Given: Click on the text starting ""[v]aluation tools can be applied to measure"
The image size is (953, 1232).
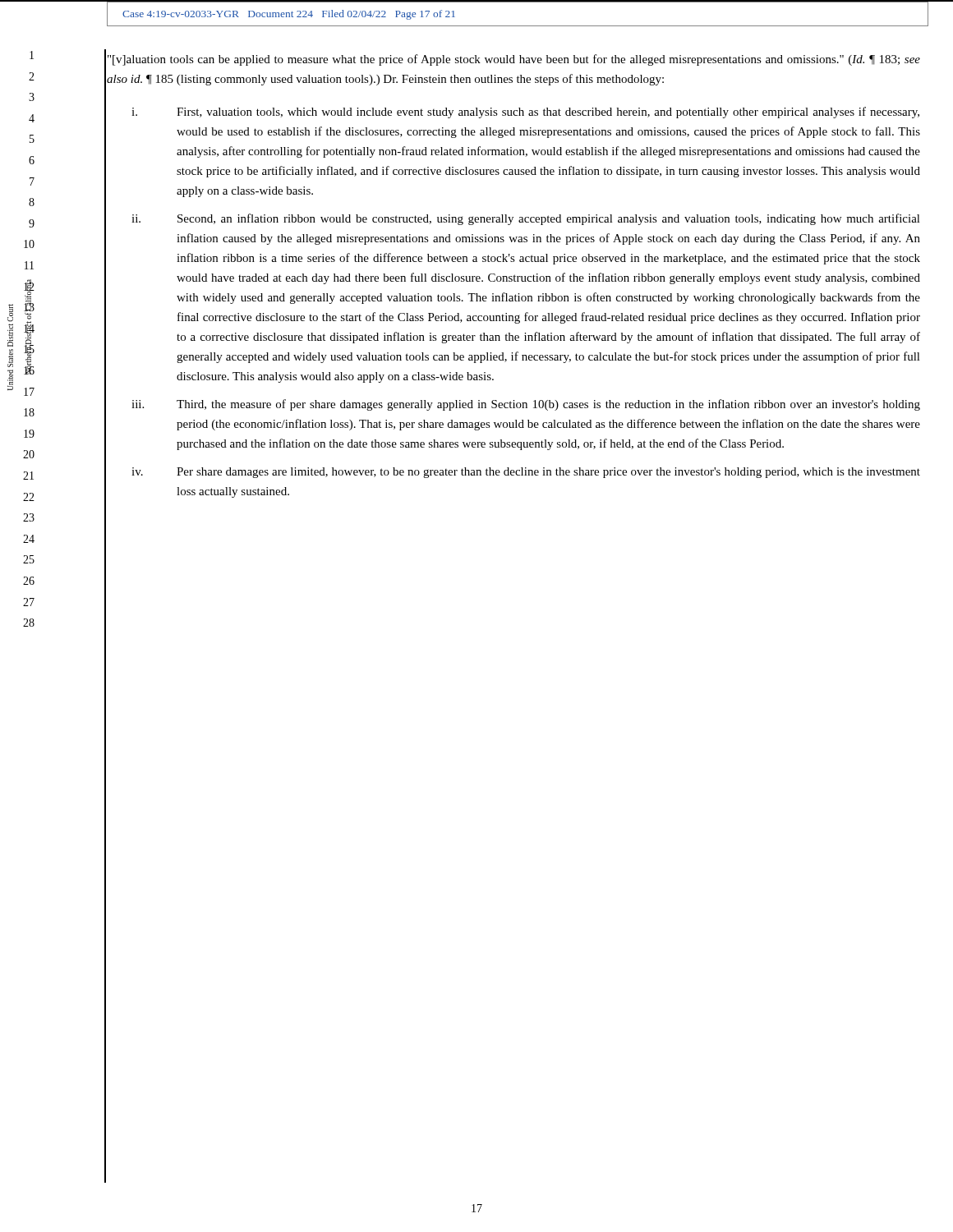Looking at the screenshot, I should pos(513,69).
